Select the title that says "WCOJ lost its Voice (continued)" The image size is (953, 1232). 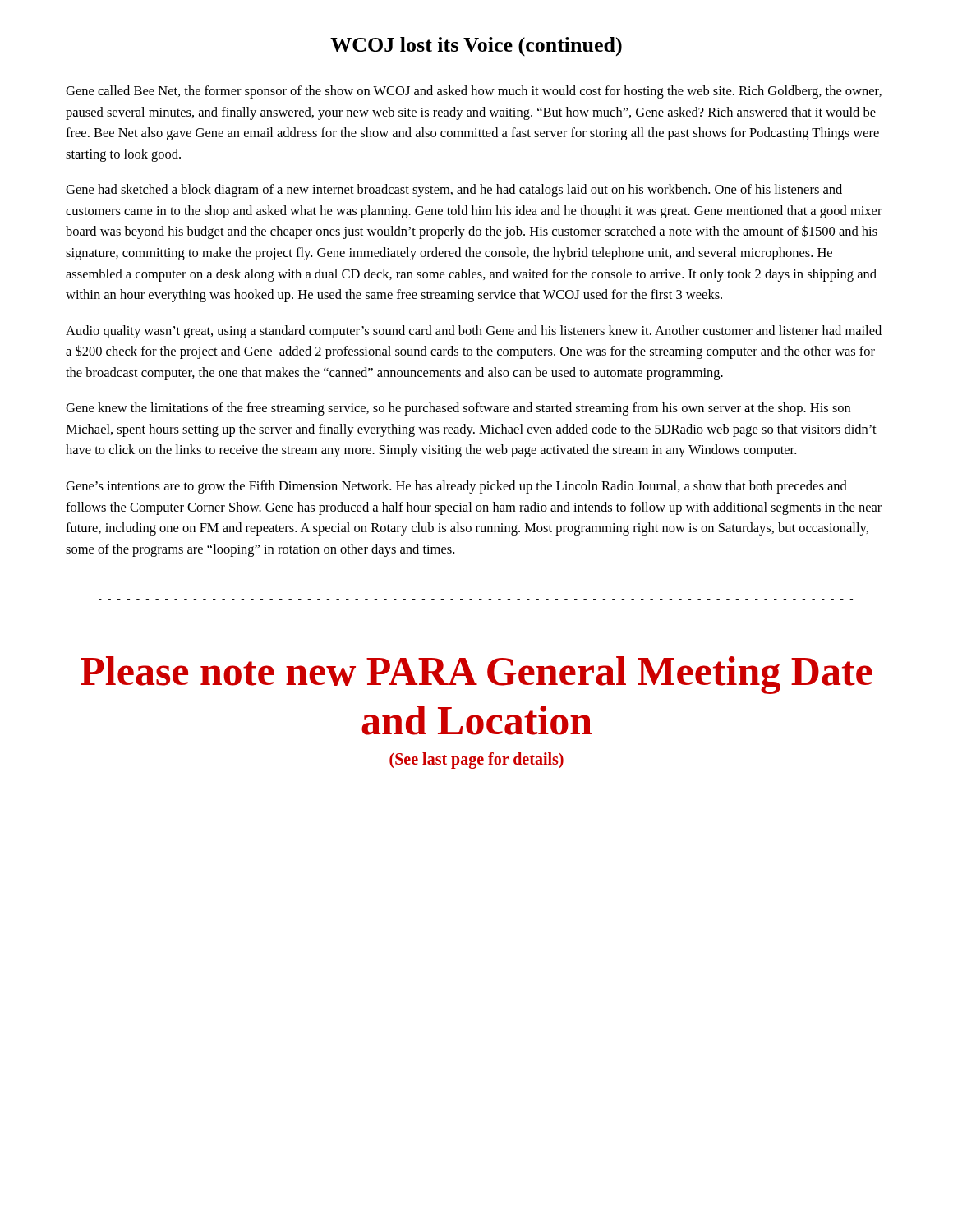(476, 45)
